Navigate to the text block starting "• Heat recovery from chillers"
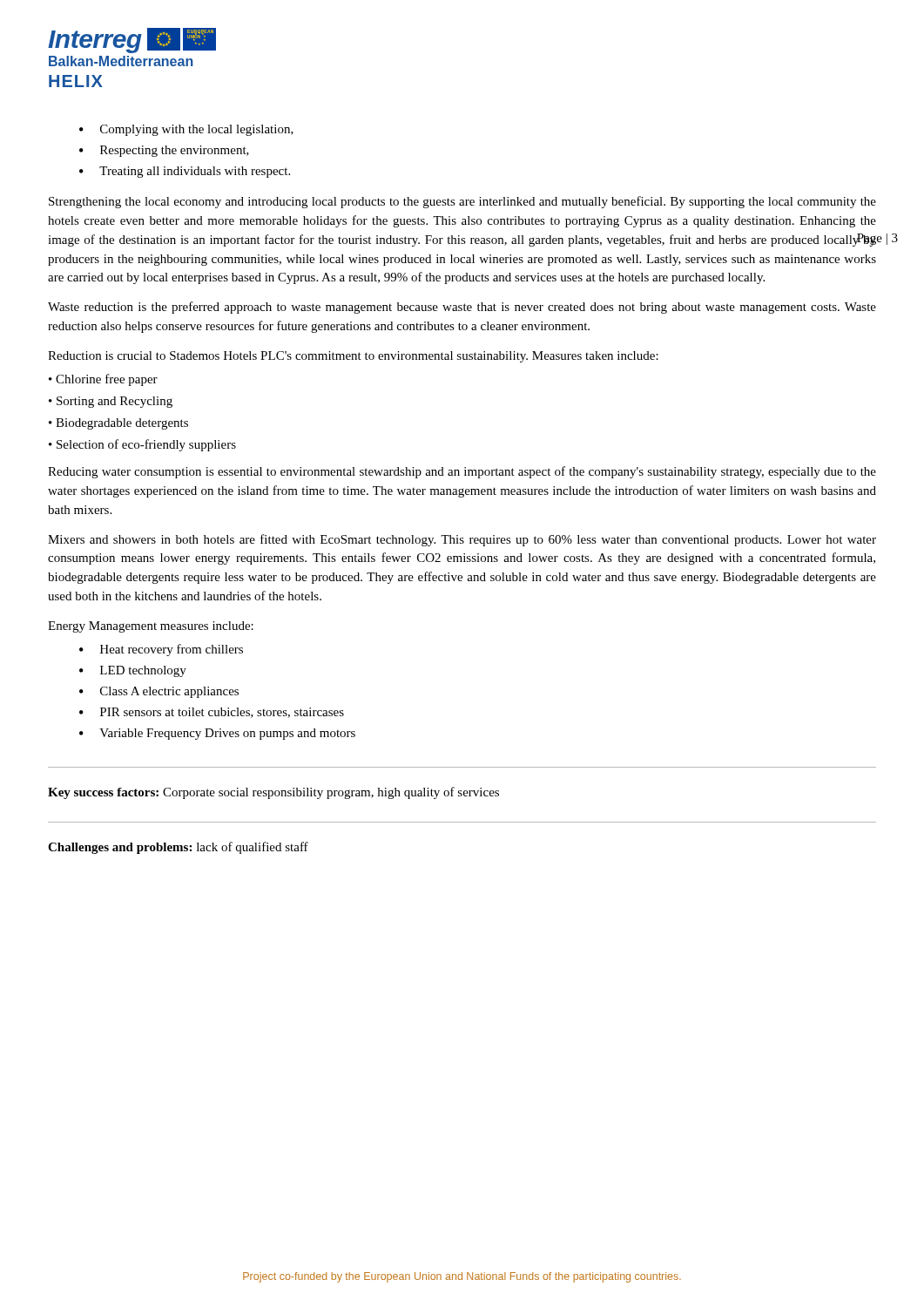The height and width of the screenshot is (1307, 924). (x=161, y=651)
